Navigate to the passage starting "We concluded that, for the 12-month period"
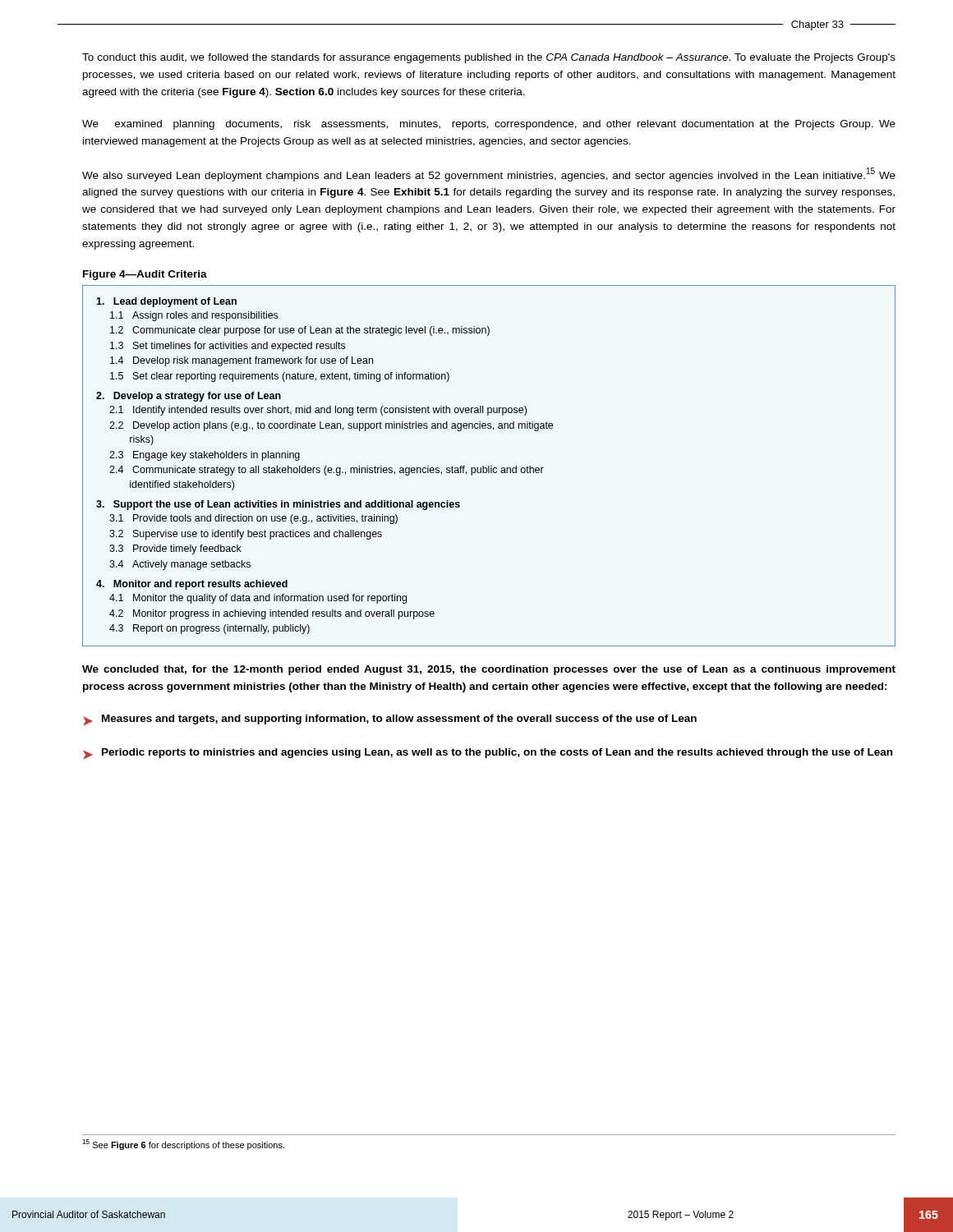953x1232 pixels. point(489,677)
